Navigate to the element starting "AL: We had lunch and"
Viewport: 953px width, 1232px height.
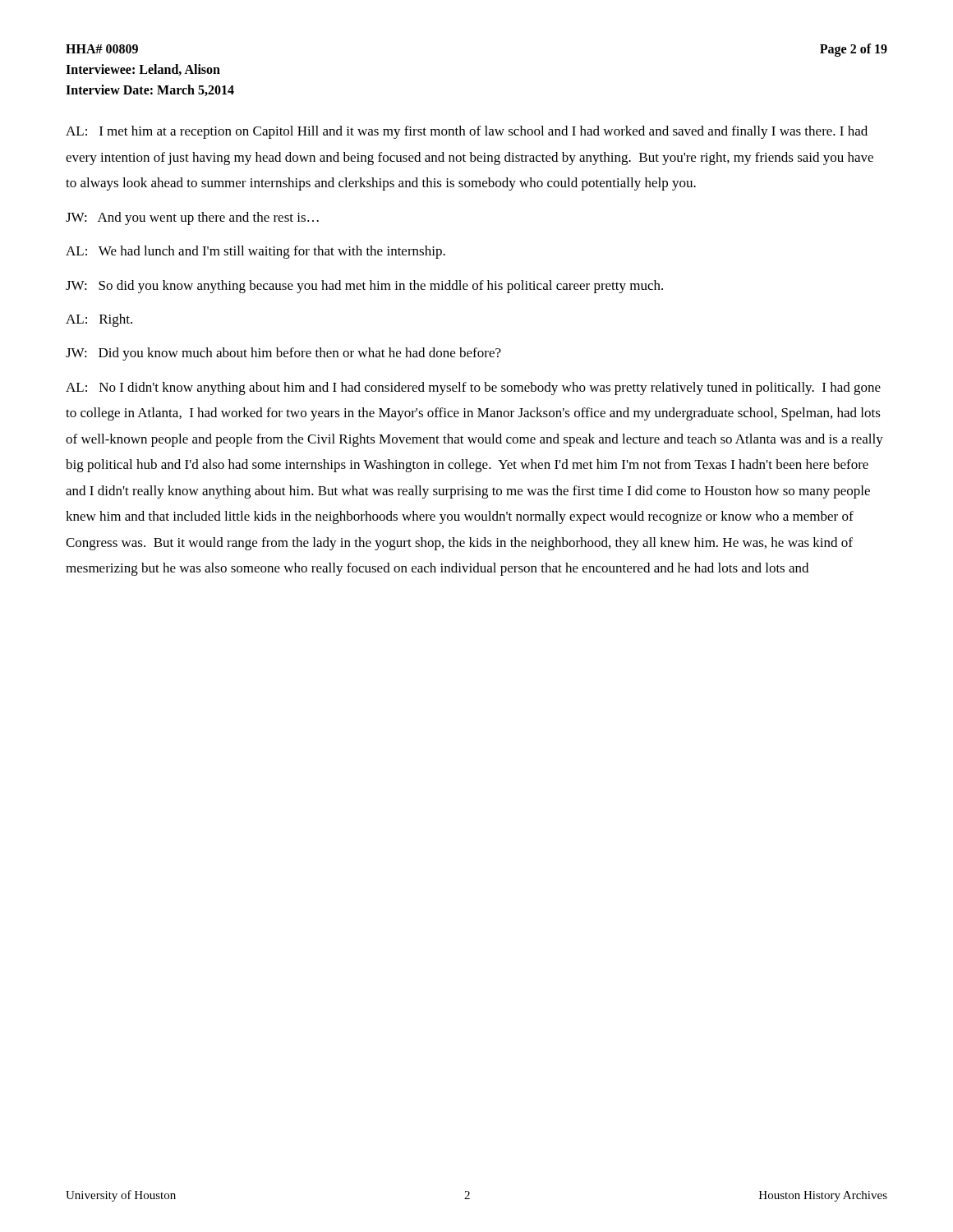click(256, 251)
